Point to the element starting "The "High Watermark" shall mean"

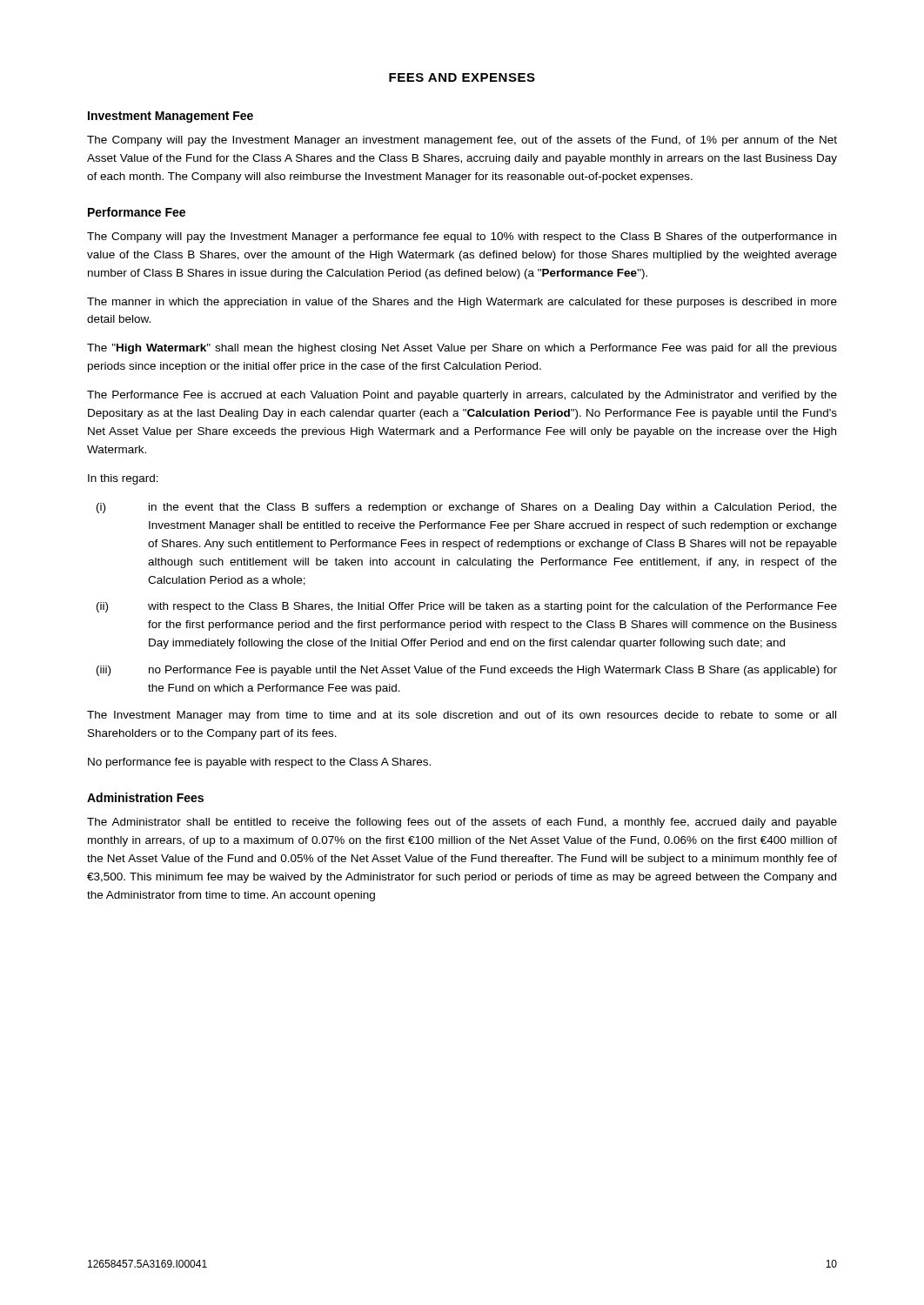coord(462,357)
